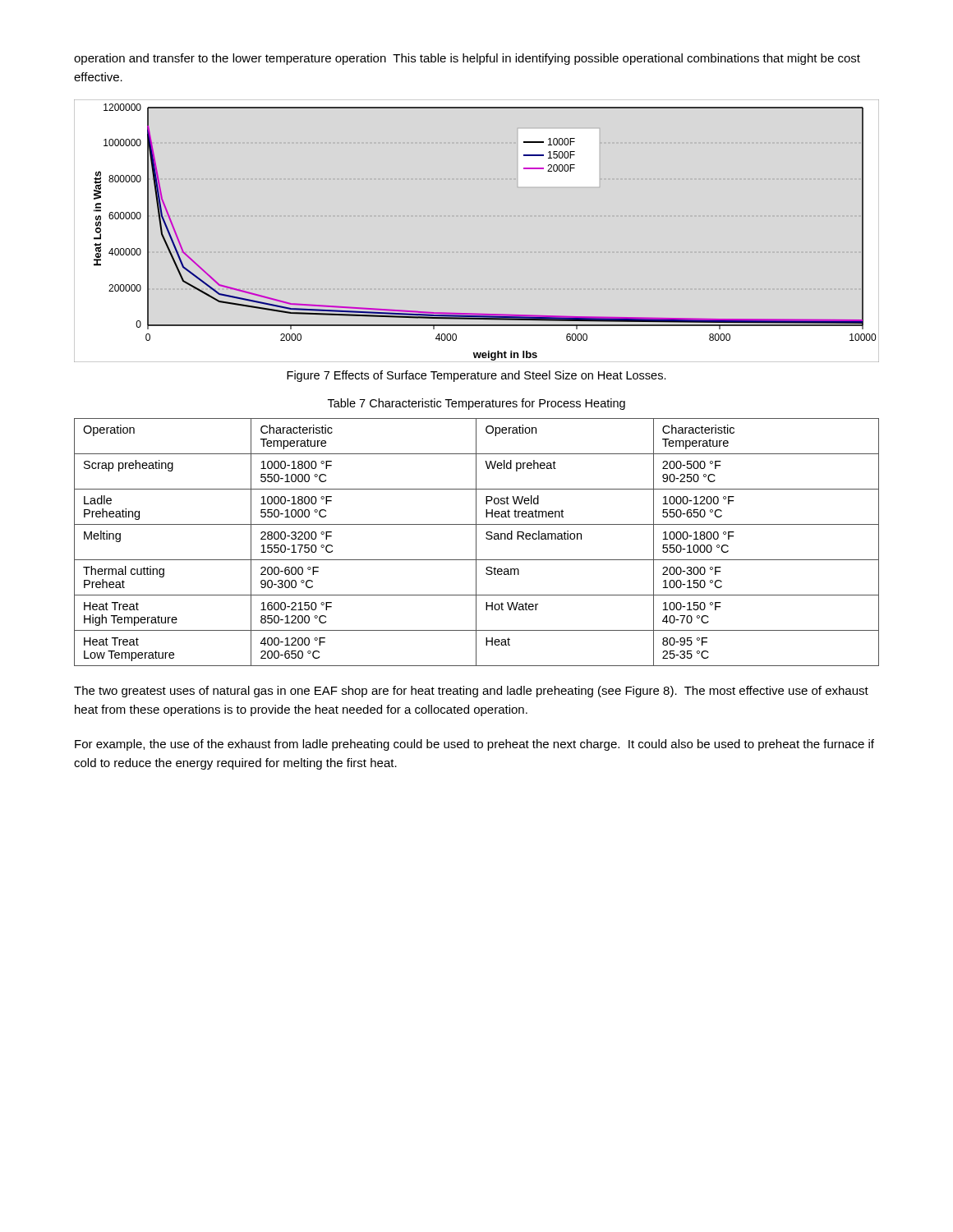Viewport: 953px width, 1232px height.
Task: Locate the caption that opens with "Table 7 Characteristic Temperatures for Process"
Action: 476,403
